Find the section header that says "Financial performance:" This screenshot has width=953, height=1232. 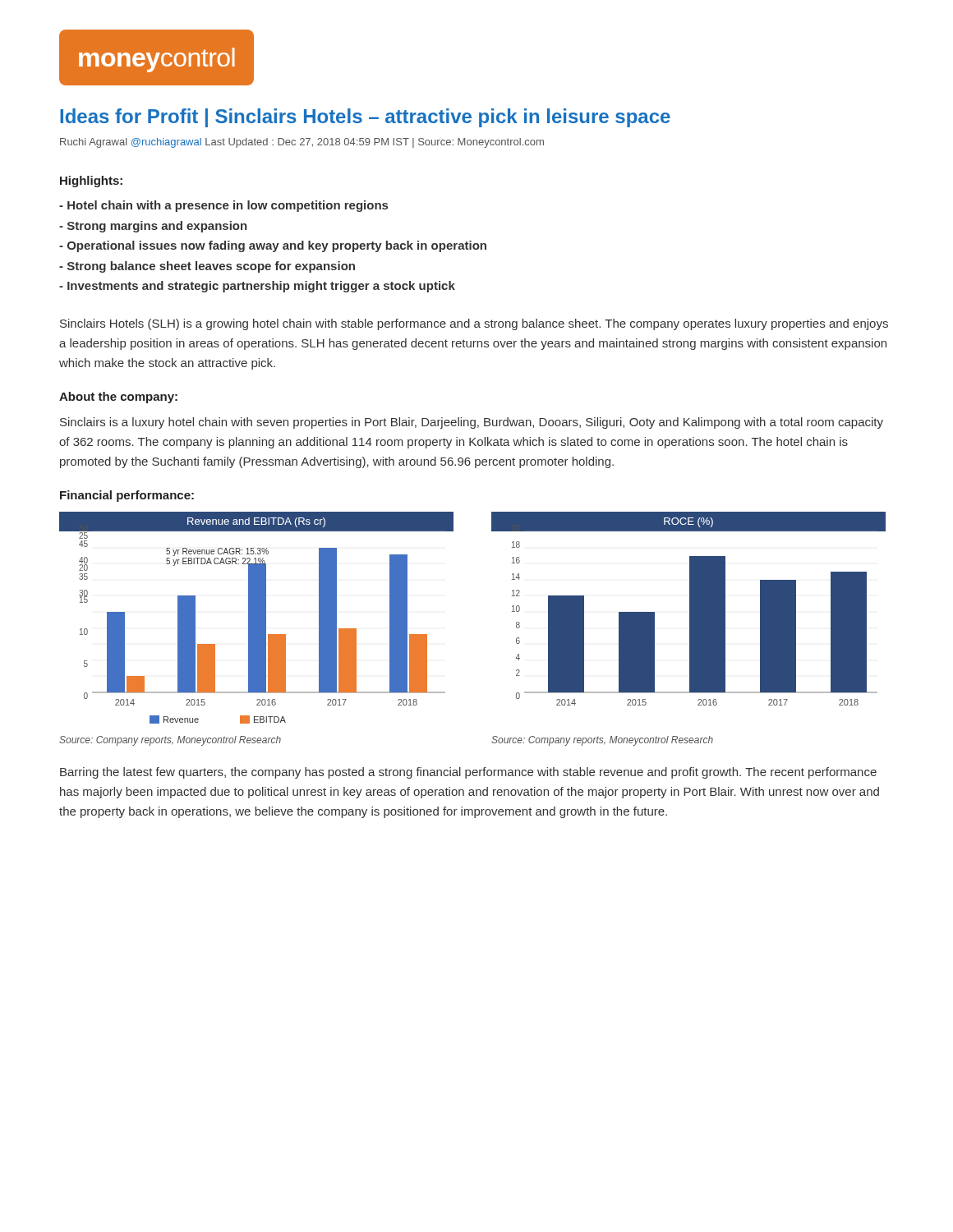point(127,495)
